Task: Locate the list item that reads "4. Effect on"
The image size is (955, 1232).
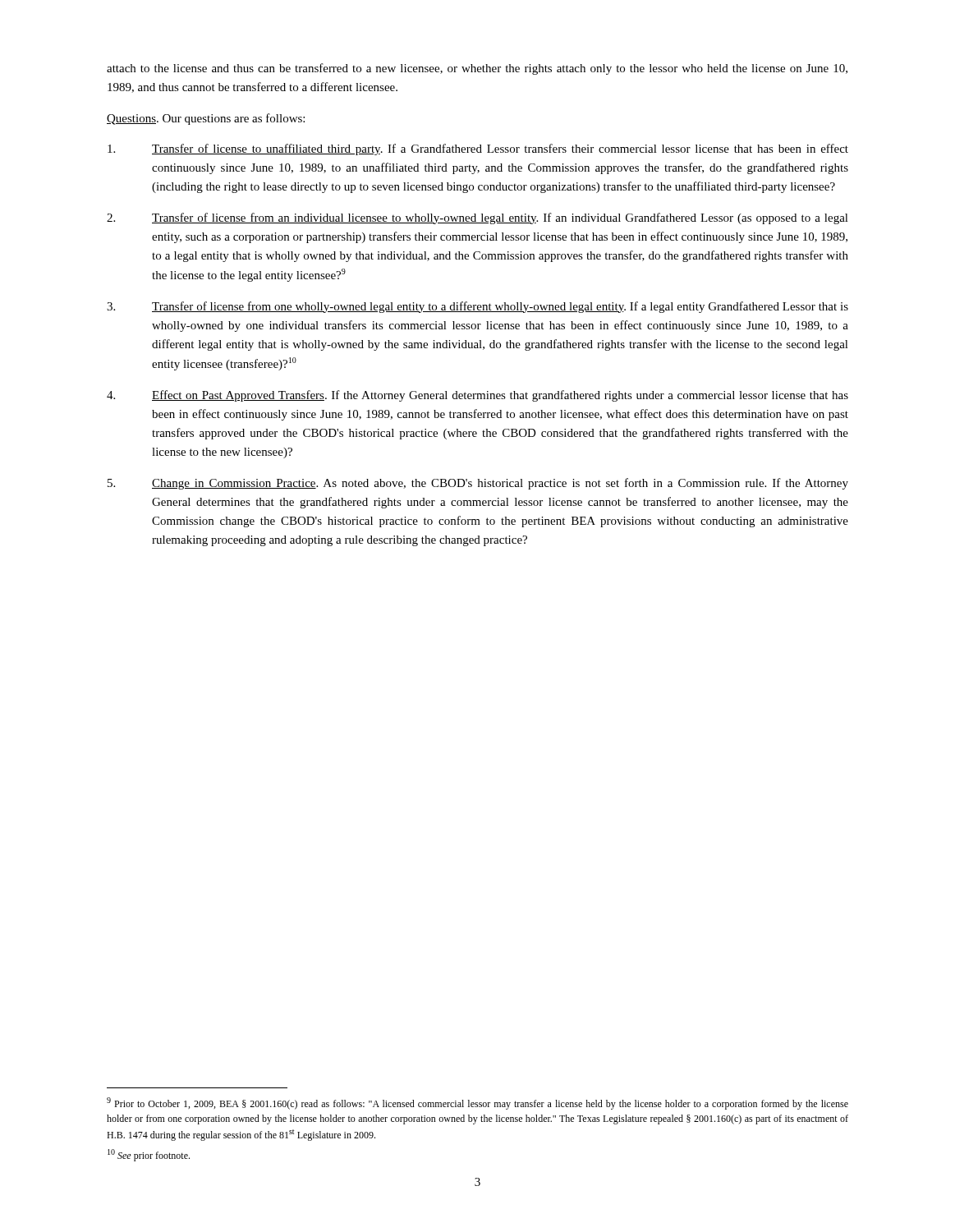Action: pyautogui.click(x=478, y=424)
